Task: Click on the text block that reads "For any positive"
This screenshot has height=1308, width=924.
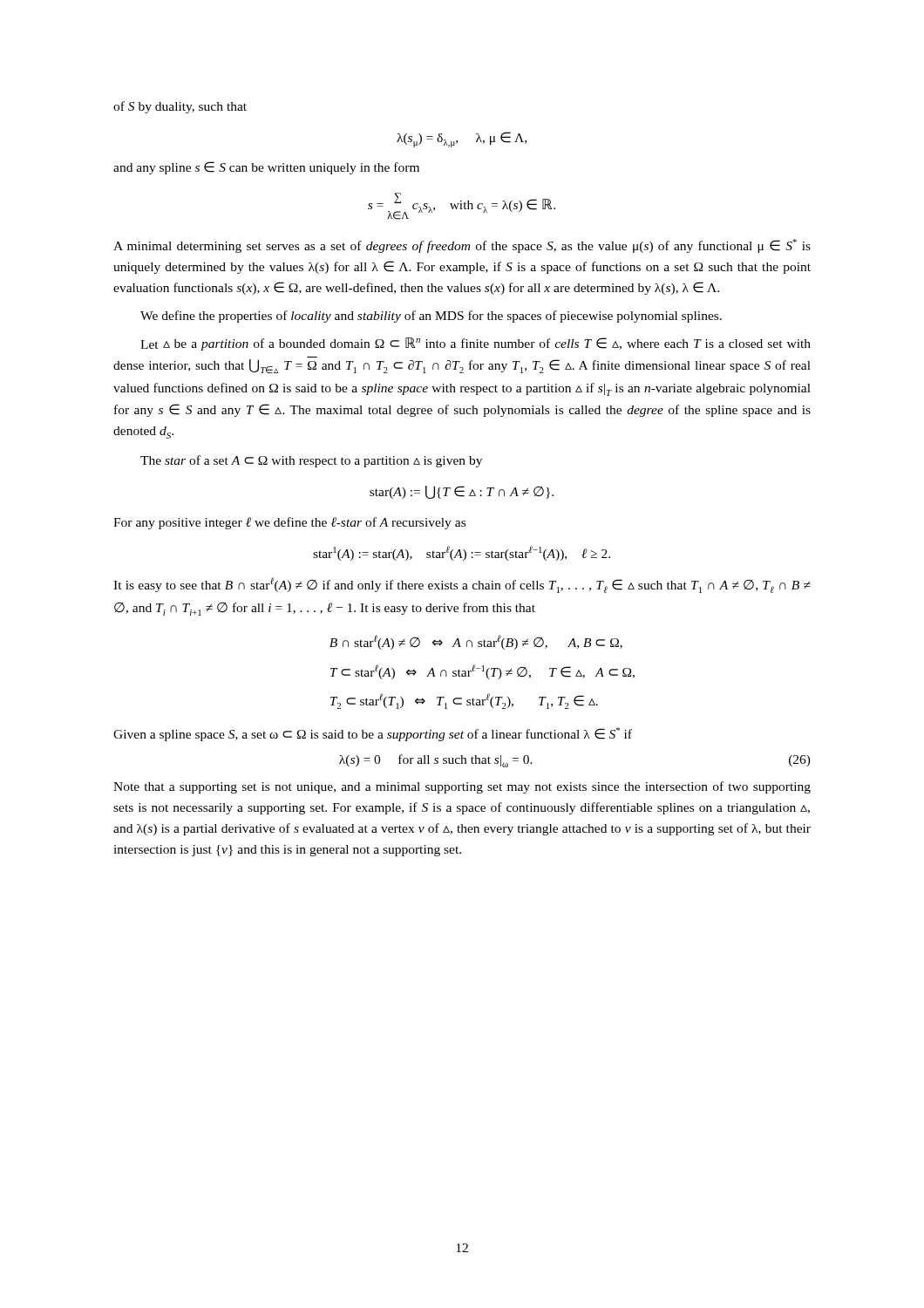Action: coord(290,522)
